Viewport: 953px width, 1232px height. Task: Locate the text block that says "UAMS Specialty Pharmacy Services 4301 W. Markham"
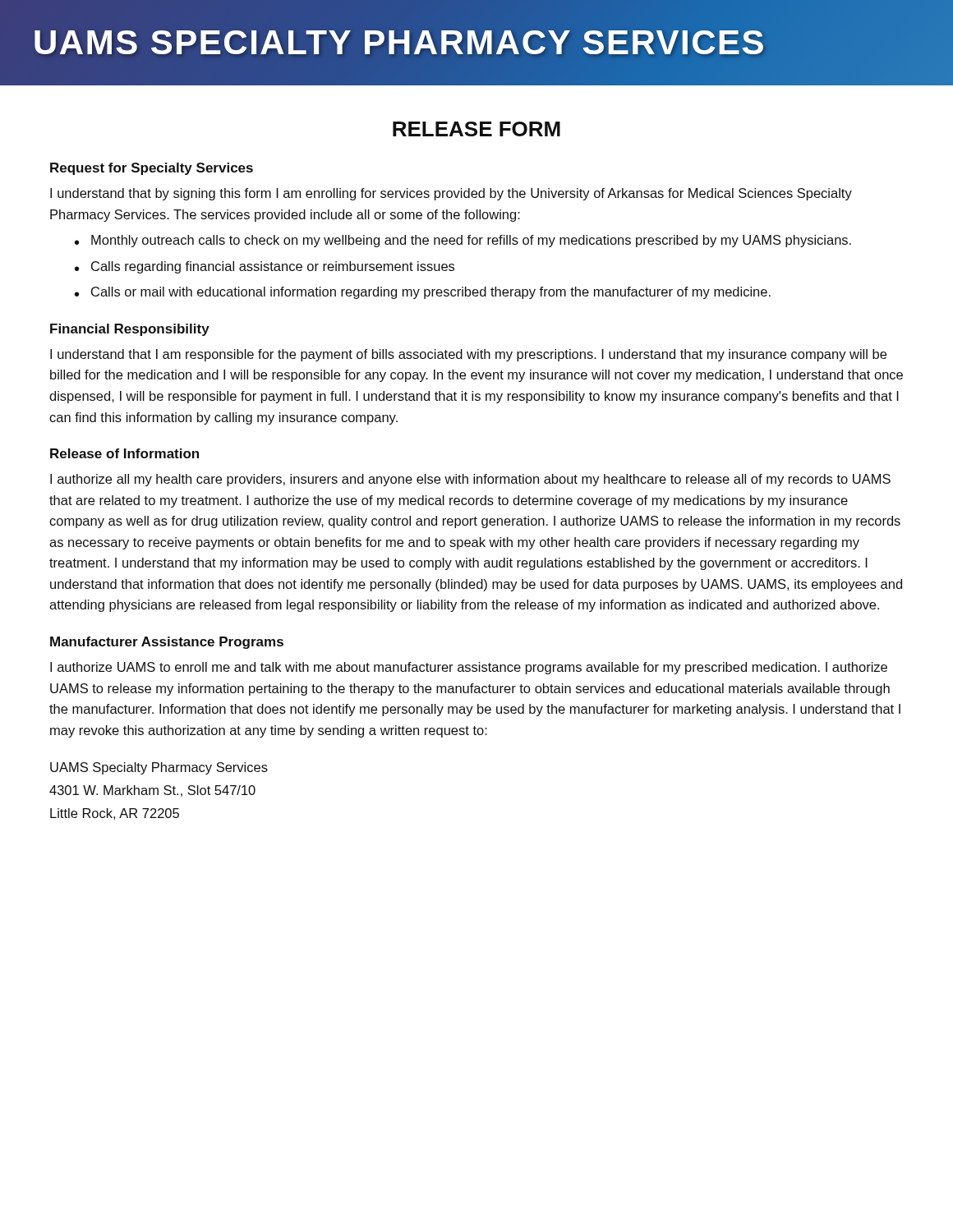coord(159,790)
